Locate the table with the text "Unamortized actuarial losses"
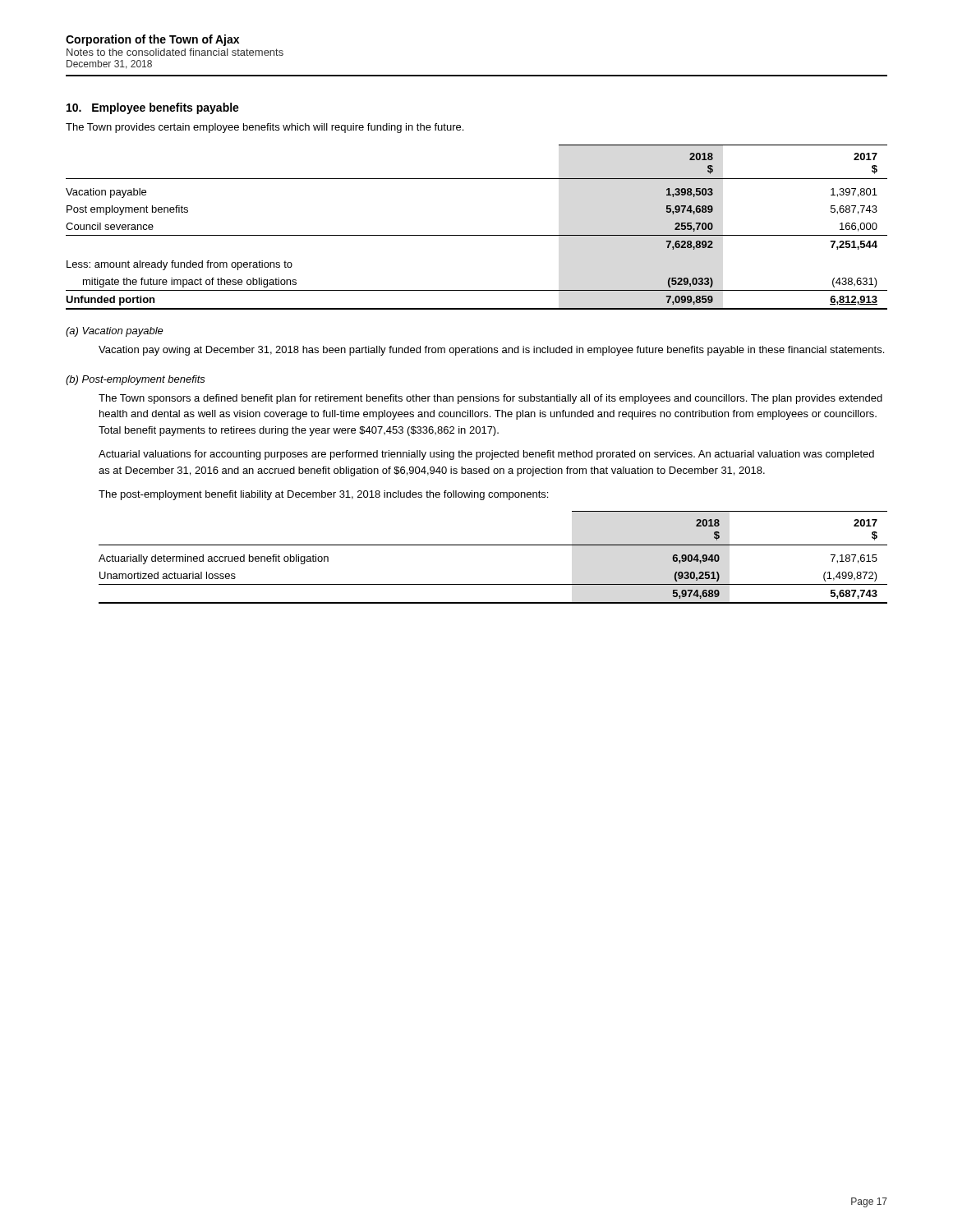This screenshot has height=1232, width=953. pyautogui.click(x=493, y=557)
